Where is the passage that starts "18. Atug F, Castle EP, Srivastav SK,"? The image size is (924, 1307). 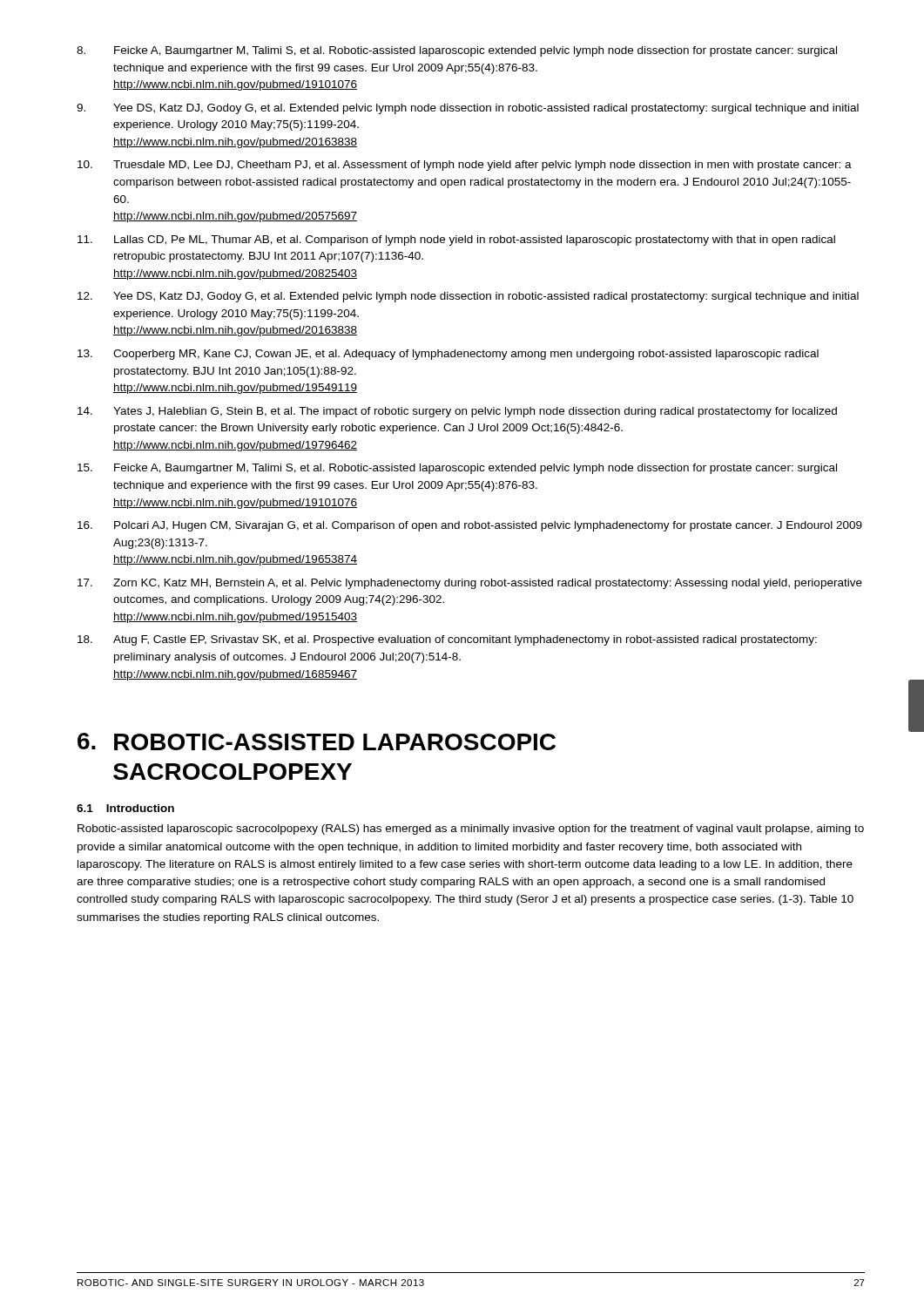[x=471, y=657]
